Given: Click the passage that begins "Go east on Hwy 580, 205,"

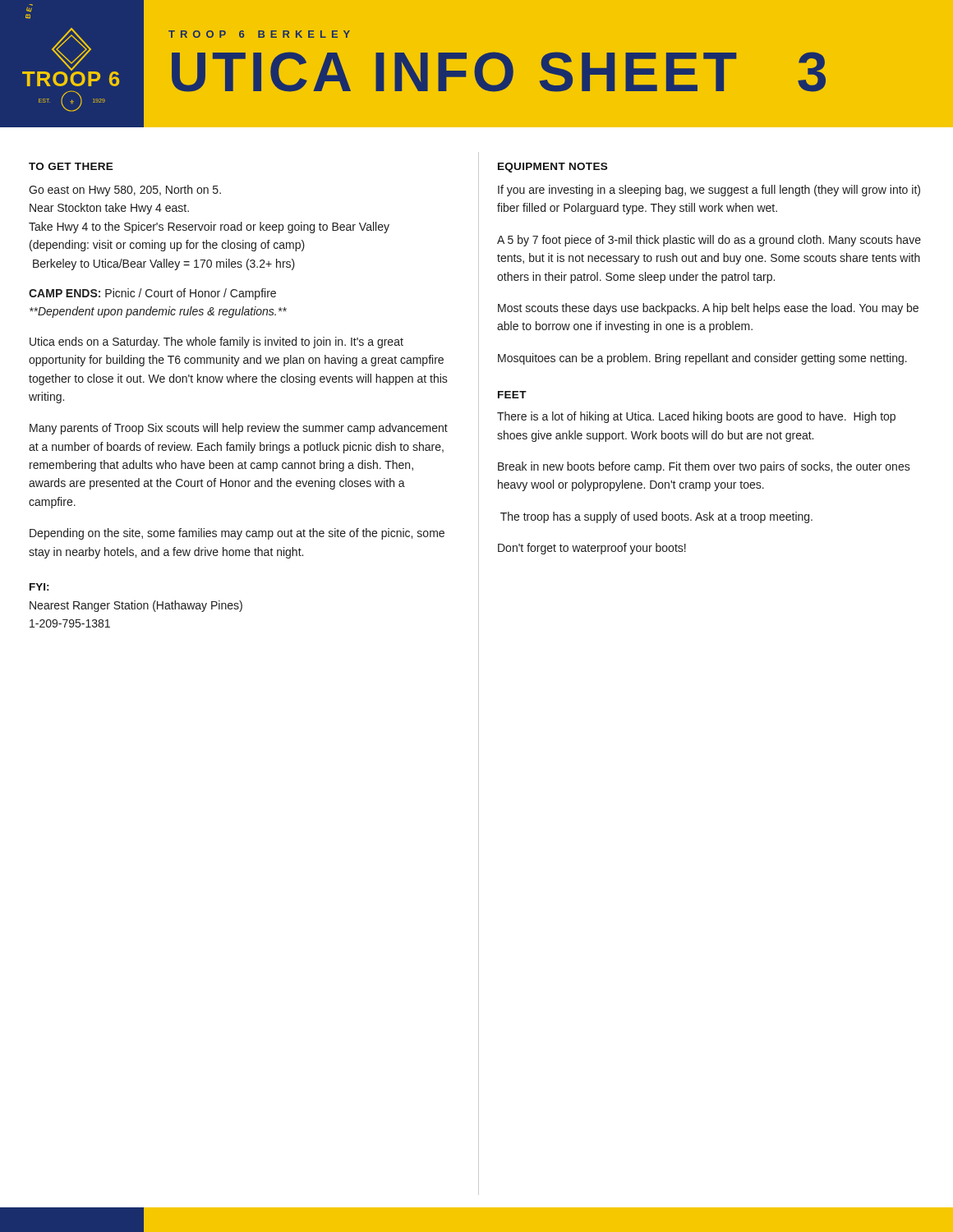Looking at the screenshot, I should point(209,227).
